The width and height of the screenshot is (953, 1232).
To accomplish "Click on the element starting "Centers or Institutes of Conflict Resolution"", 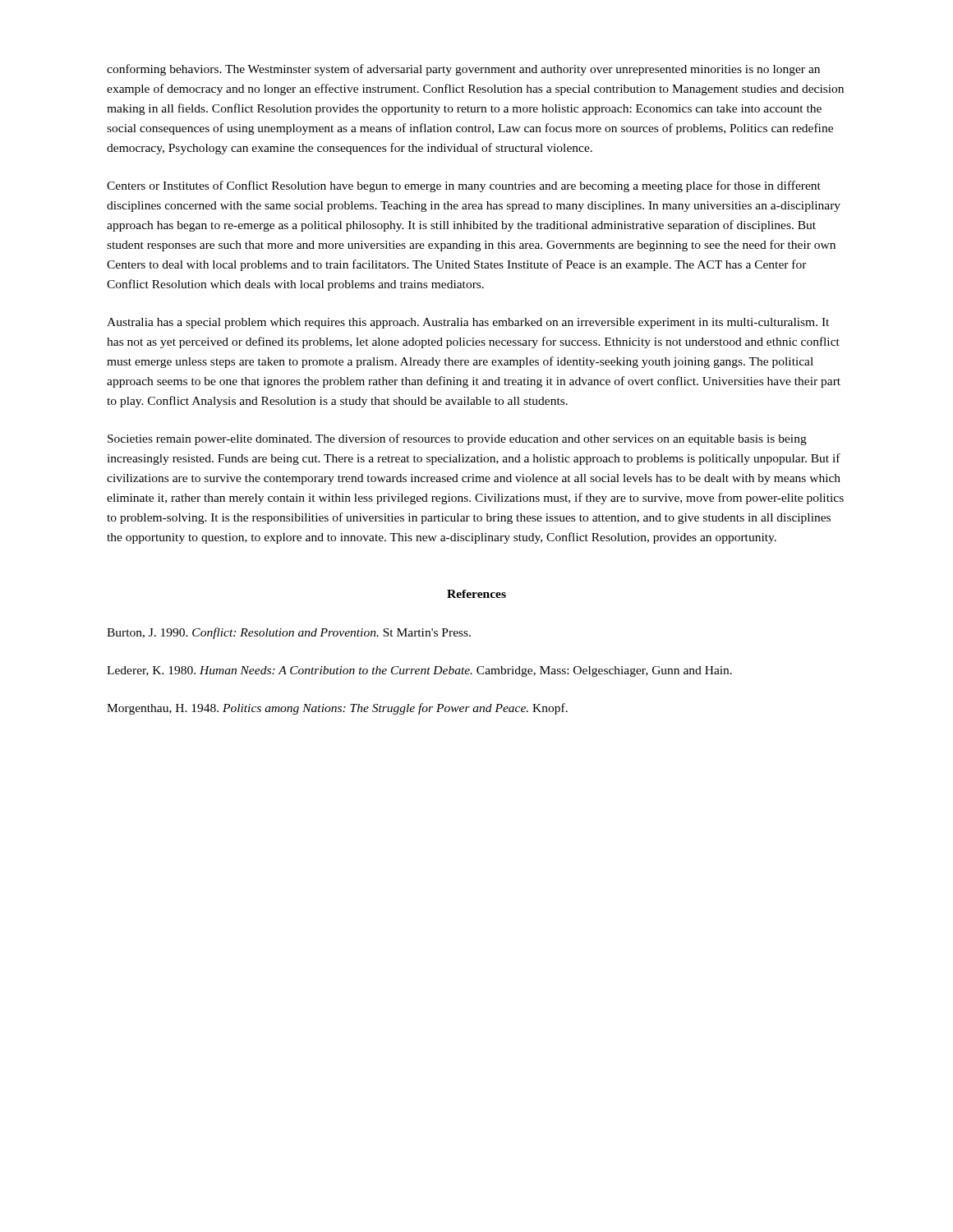I will tap(474, 235).
